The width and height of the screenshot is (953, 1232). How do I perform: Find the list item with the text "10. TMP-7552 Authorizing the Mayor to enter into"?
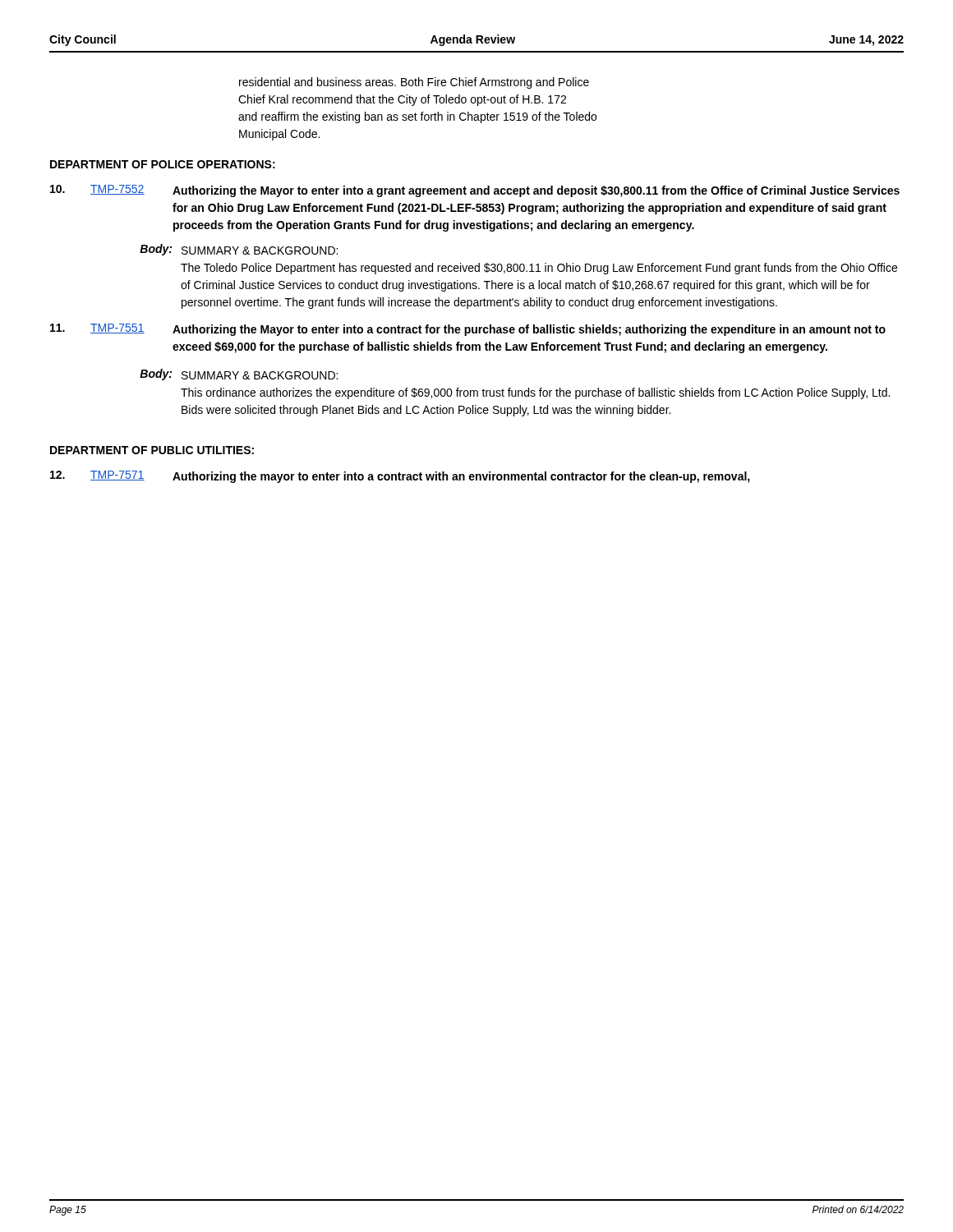476,208
